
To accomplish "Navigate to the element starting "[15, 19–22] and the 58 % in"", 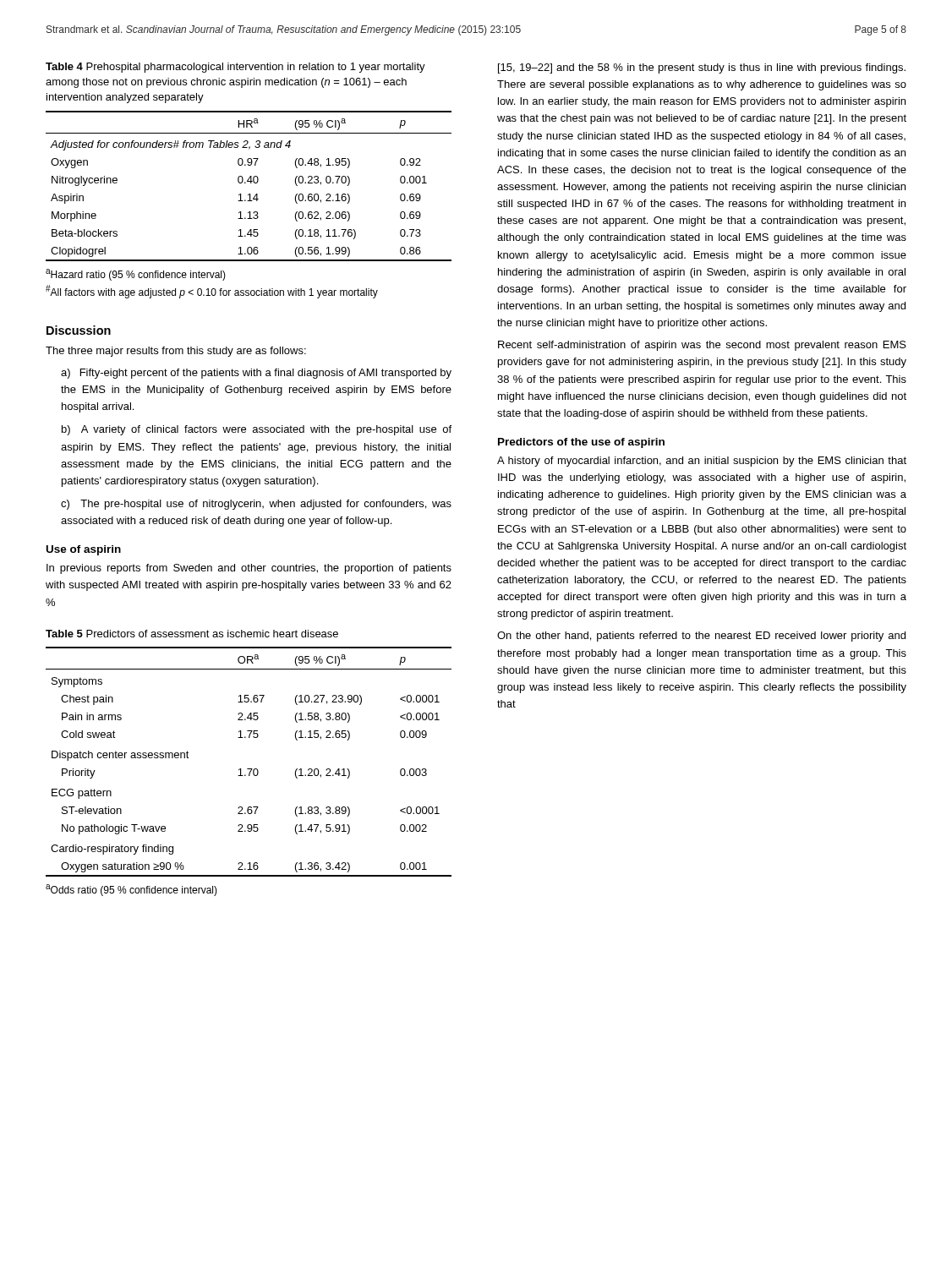I will point(702,195).
